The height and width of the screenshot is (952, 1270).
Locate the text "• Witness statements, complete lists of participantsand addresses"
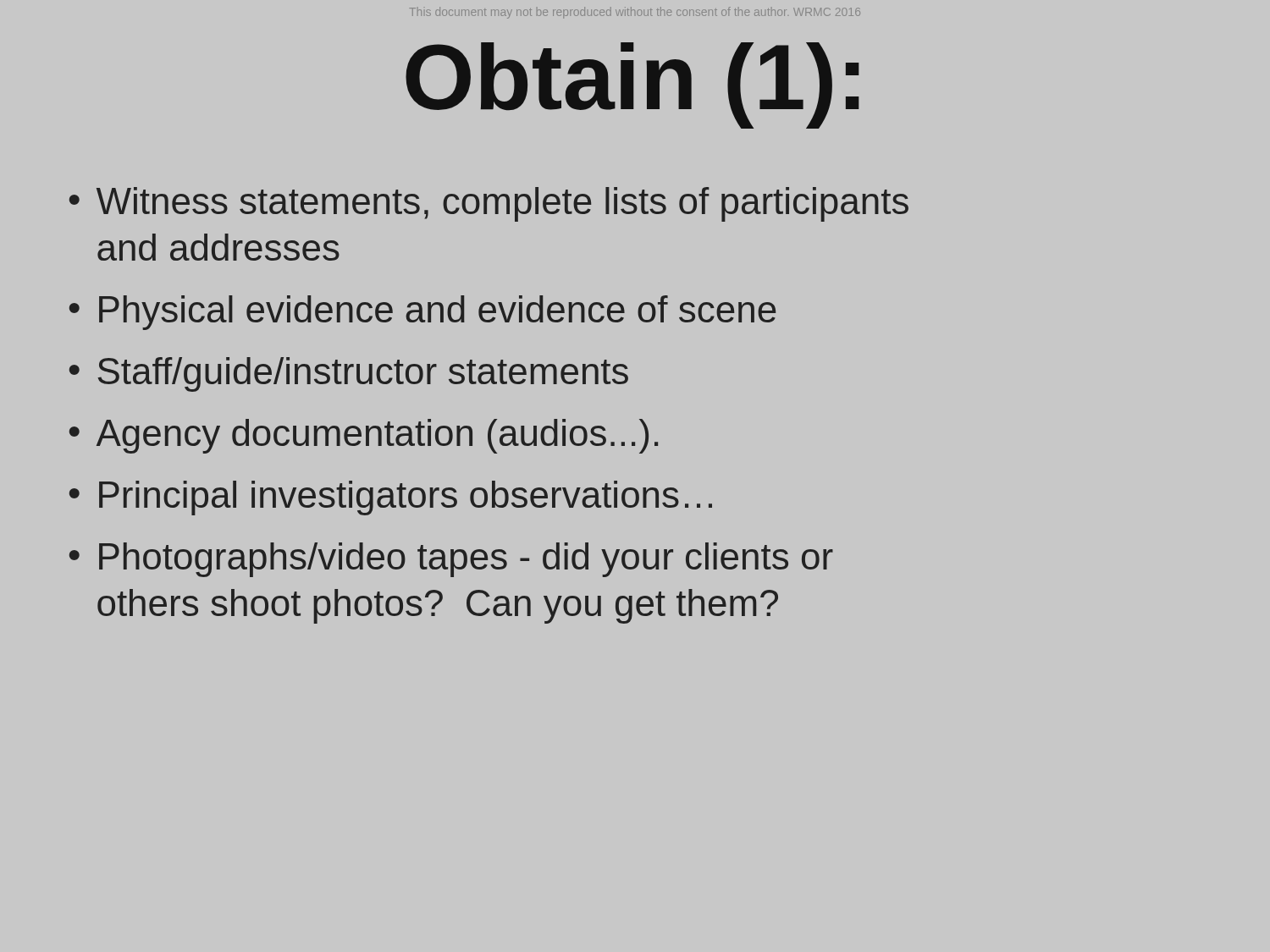(489, 224)
